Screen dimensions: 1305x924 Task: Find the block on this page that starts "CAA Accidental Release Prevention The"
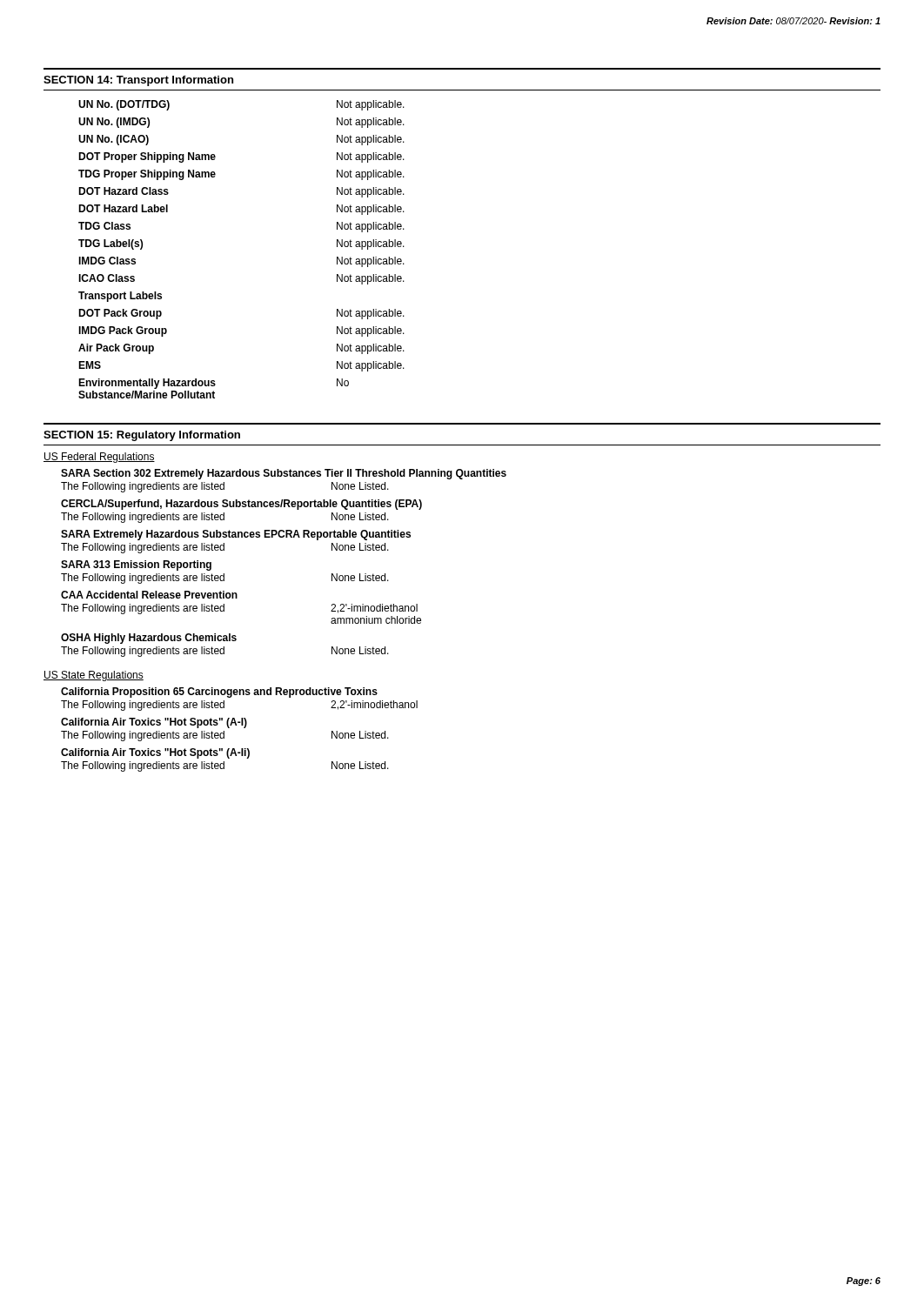(x=149, y=595)
